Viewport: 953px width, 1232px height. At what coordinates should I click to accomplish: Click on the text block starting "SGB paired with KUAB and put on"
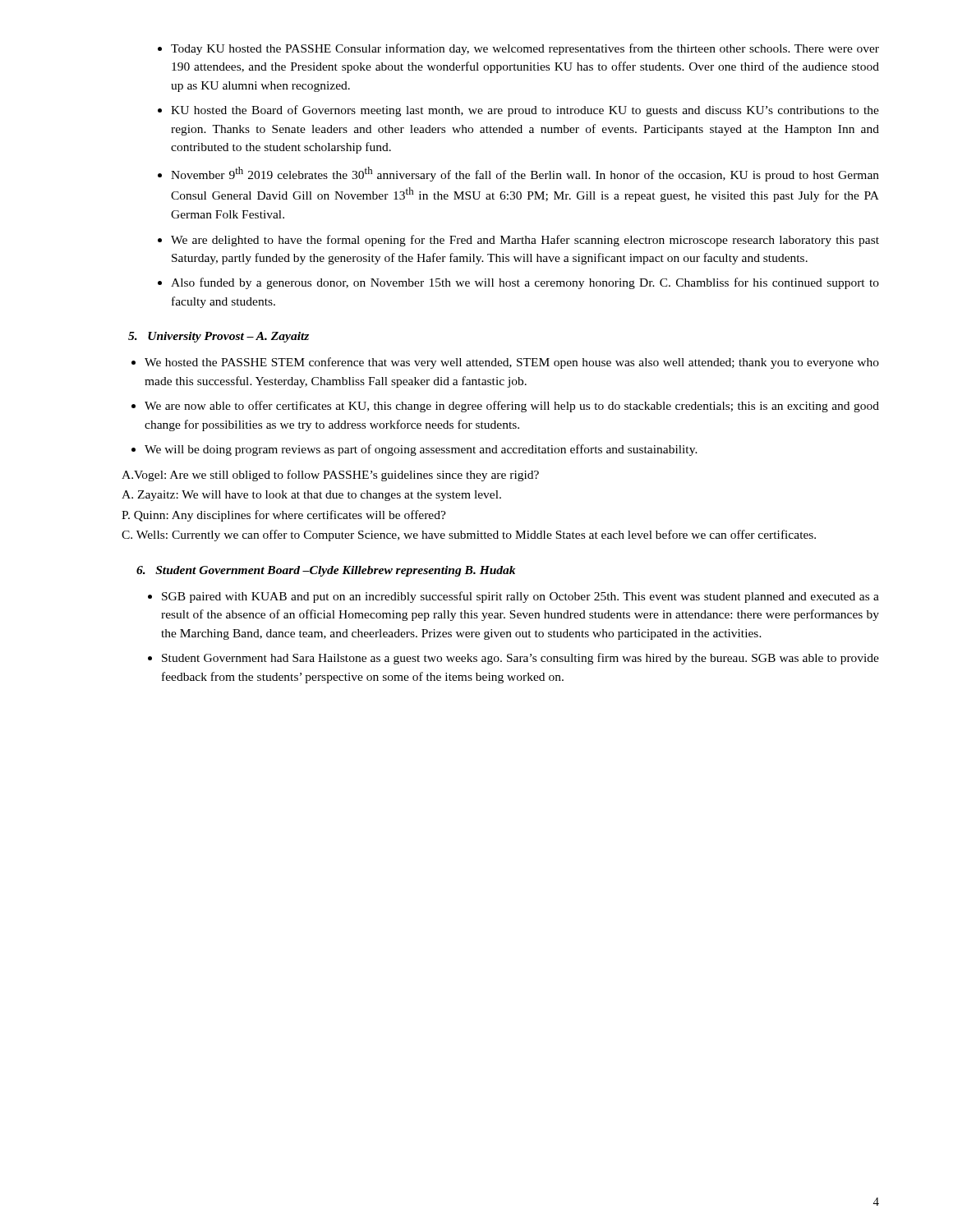click(x=520, y=615)
